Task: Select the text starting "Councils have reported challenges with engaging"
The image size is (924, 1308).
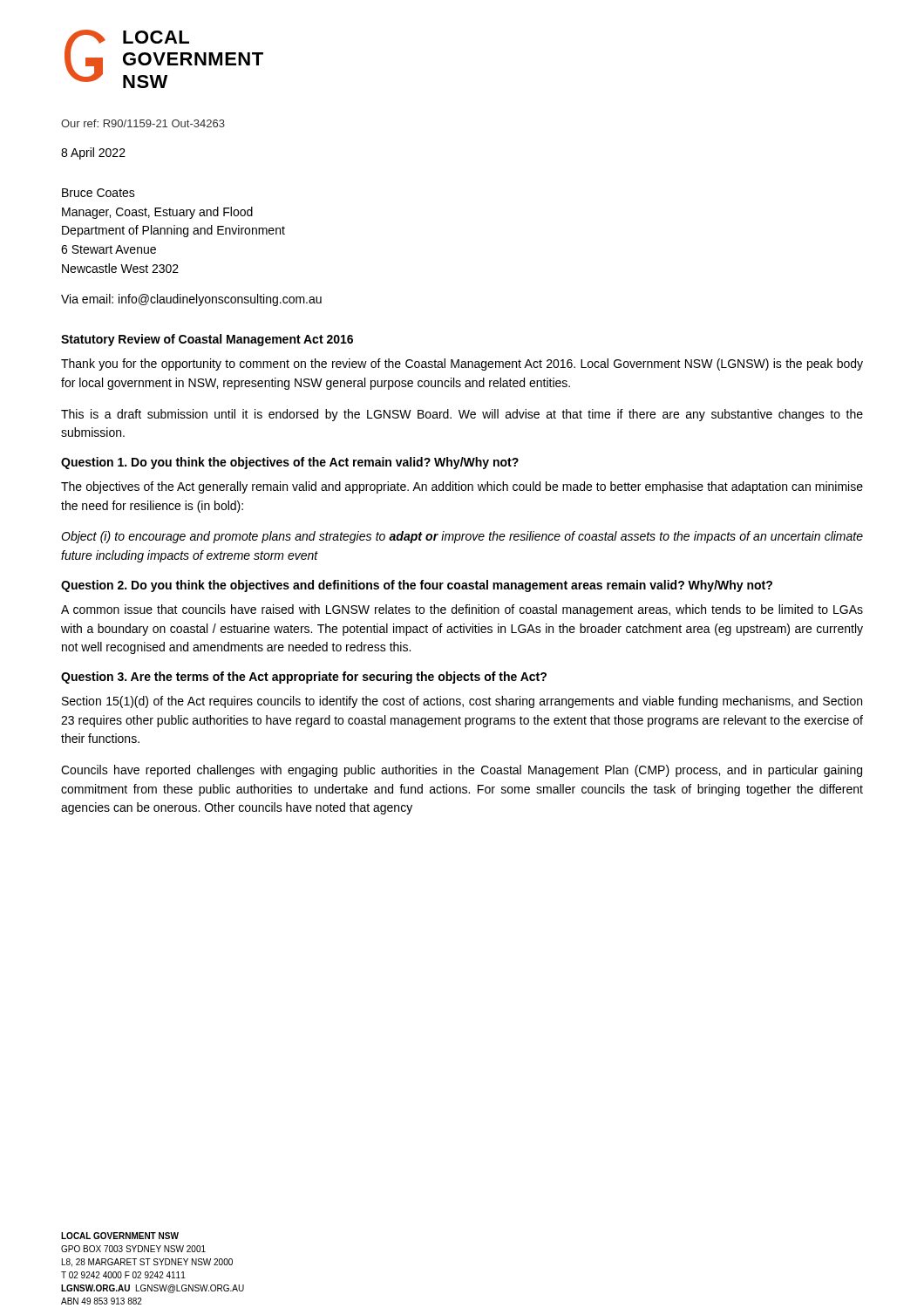Action: 462,789
